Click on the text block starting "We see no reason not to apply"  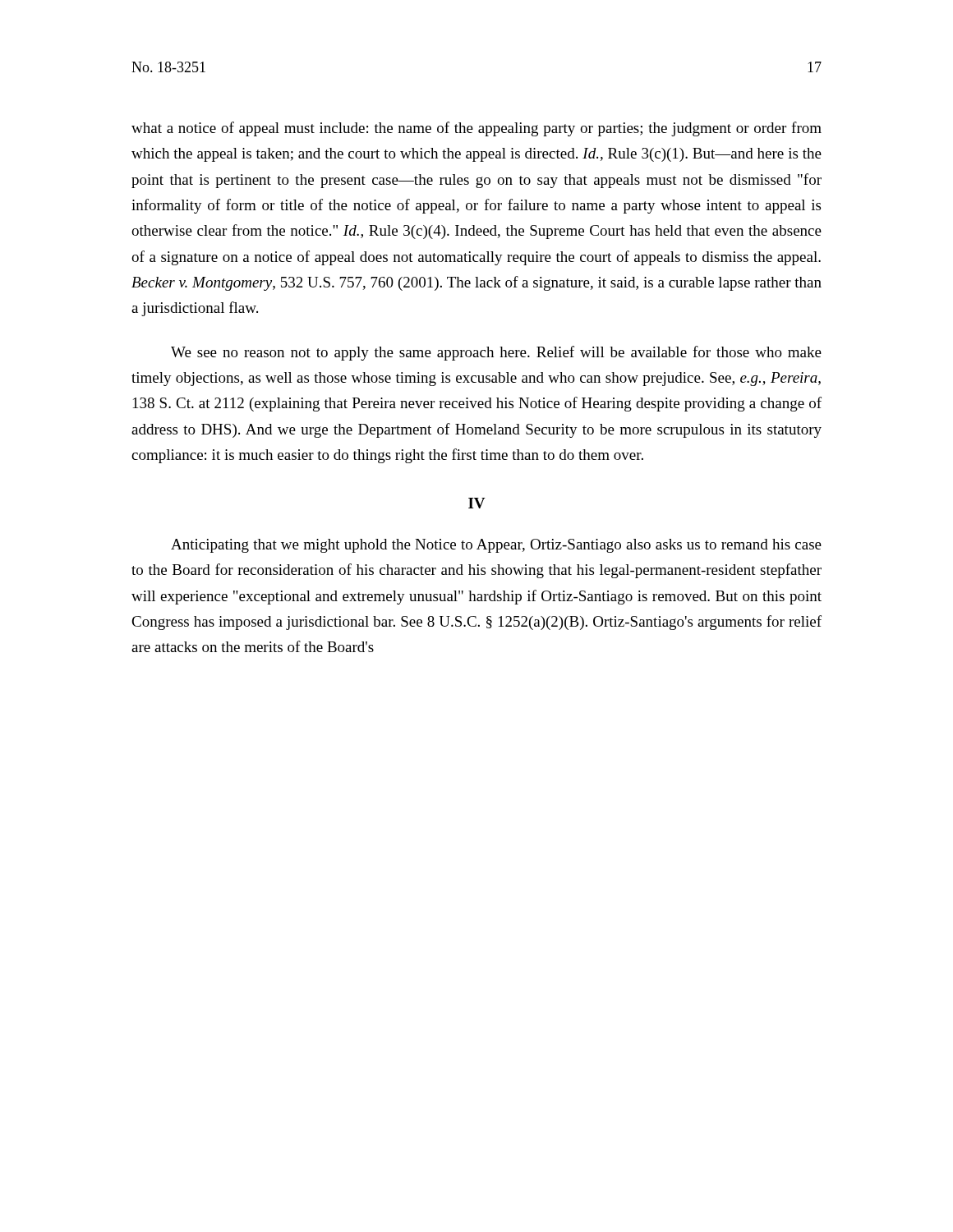tap(476, 403)
